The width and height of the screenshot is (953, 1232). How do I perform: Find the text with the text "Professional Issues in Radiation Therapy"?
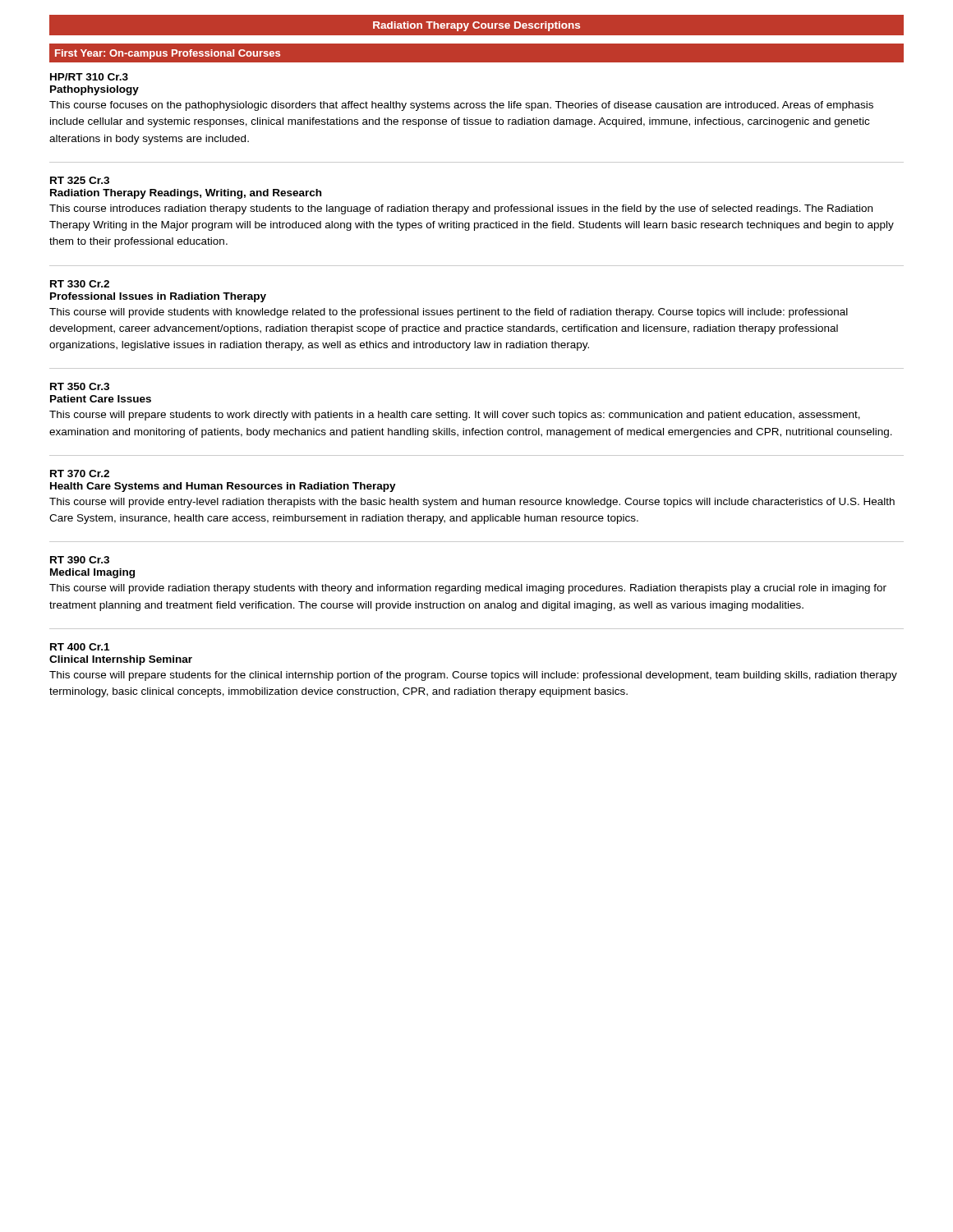[158, 296]
